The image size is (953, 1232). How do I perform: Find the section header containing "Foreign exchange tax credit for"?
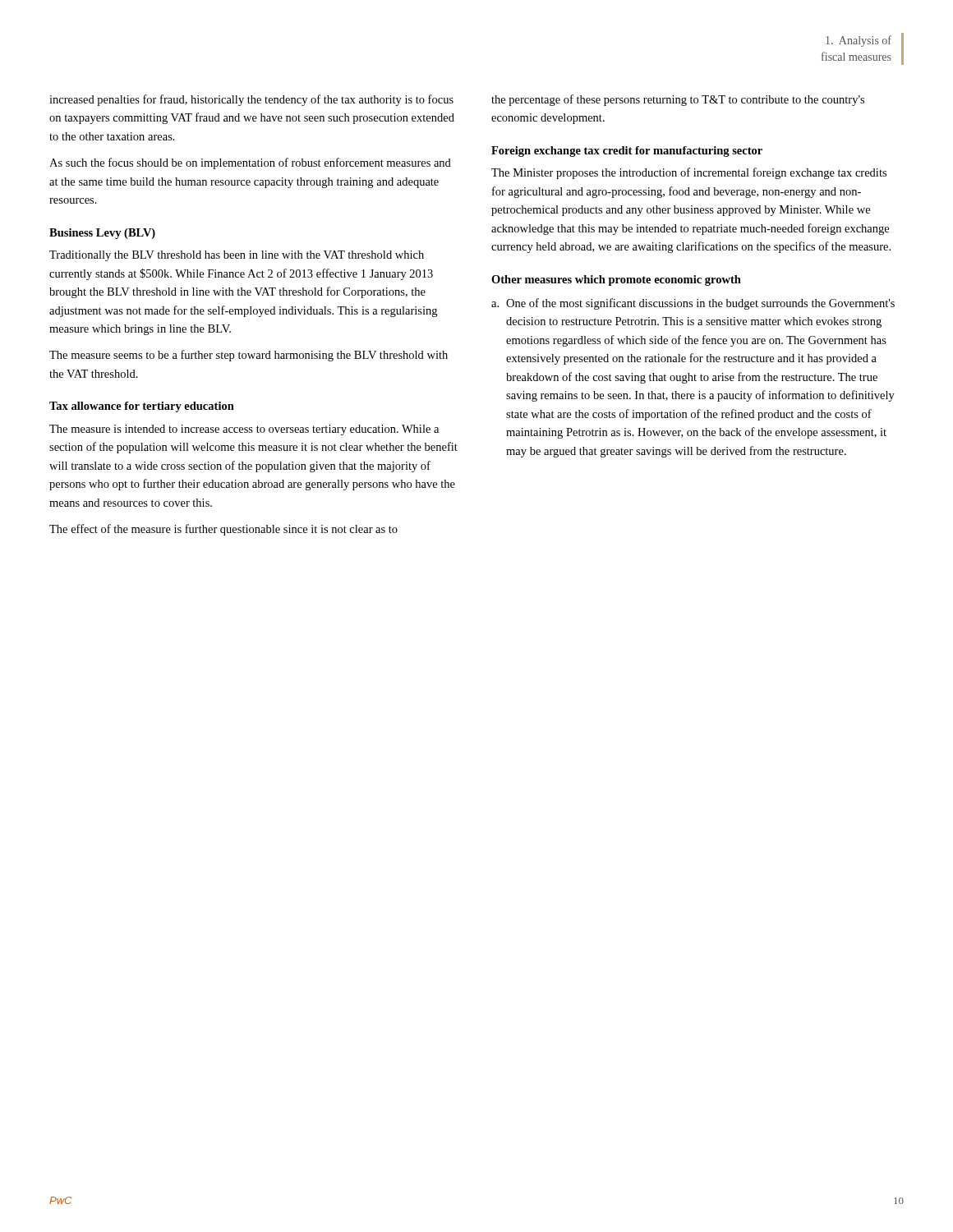(627, 150)
